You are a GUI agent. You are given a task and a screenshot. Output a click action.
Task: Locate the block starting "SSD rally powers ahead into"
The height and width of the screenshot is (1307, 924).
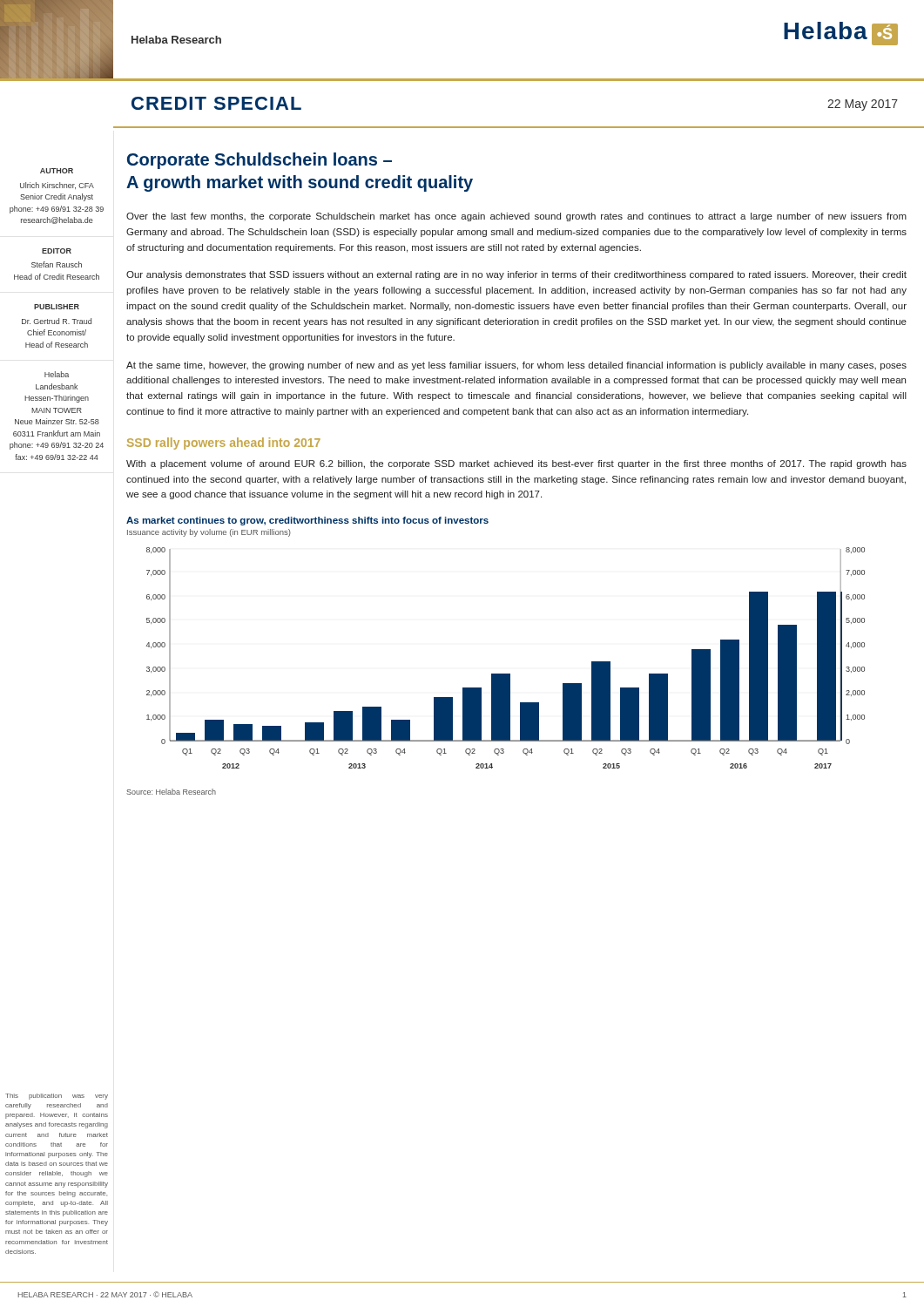(x=224, y=442)
